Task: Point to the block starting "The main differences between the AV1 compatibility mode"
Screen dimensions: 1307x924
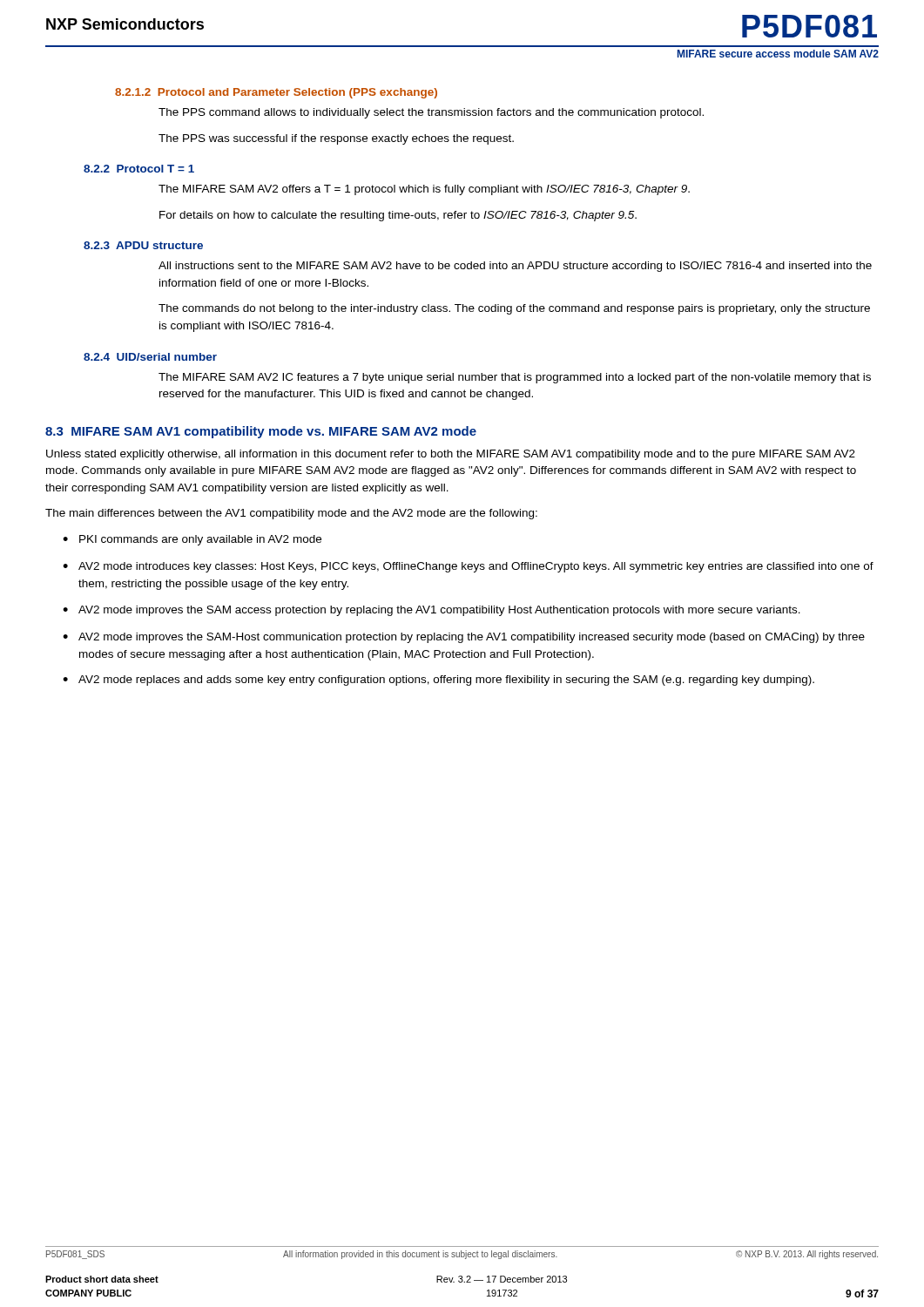Action: click(x=292, y=513)
